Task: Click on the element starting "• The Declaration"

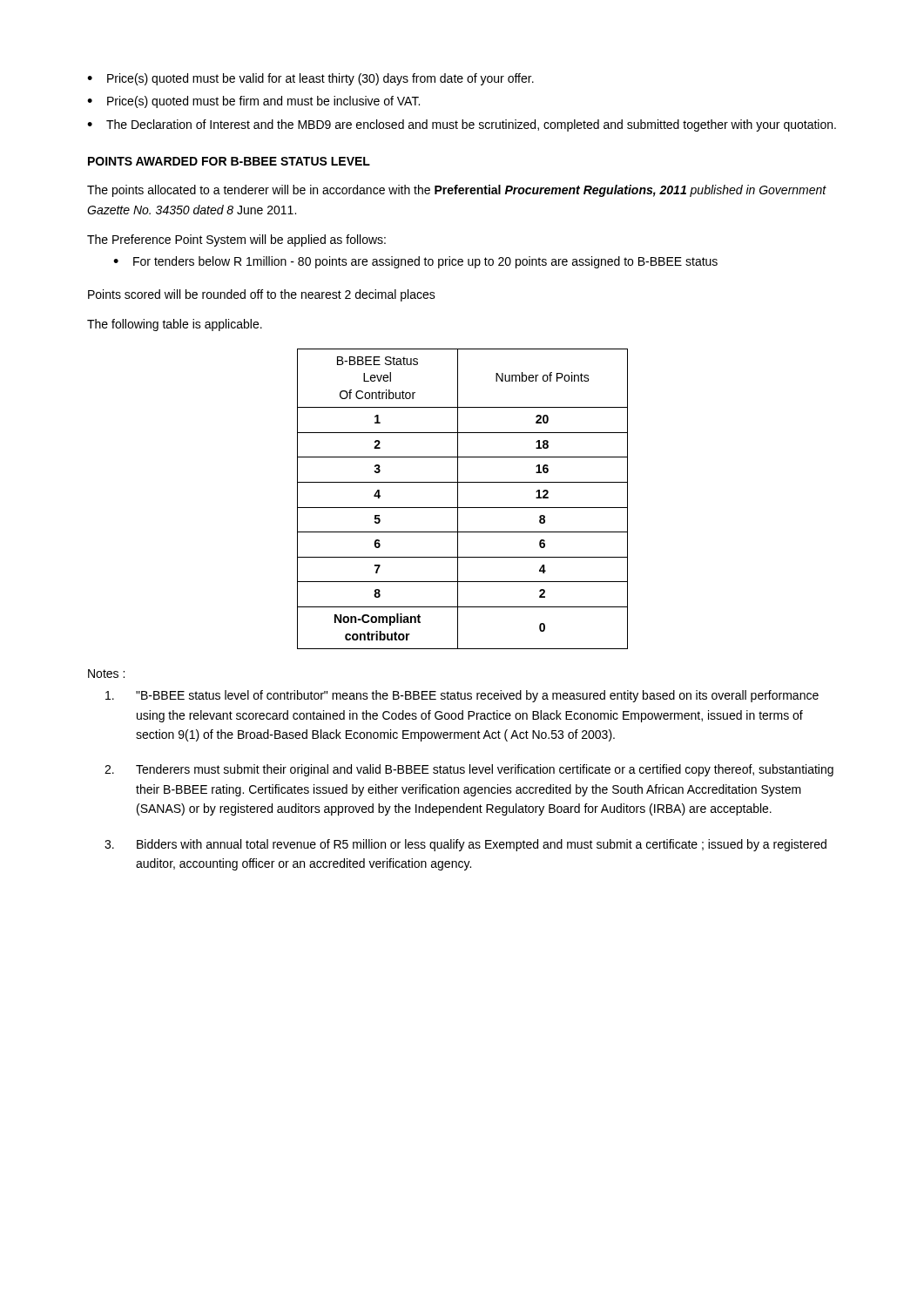Action: coord(462,125)
